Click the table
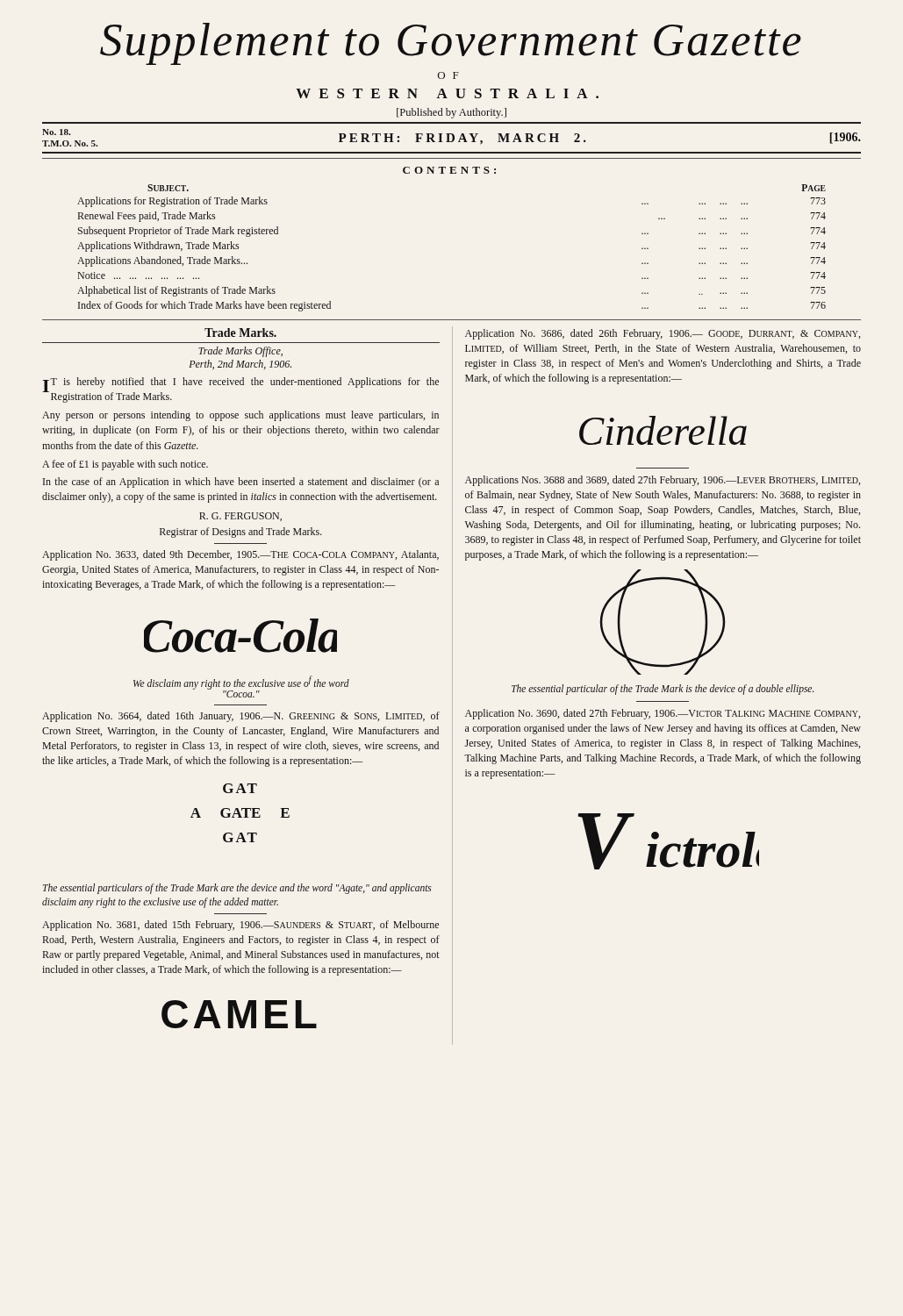Viewport: 903px width, 1316px height. [452, 239]
